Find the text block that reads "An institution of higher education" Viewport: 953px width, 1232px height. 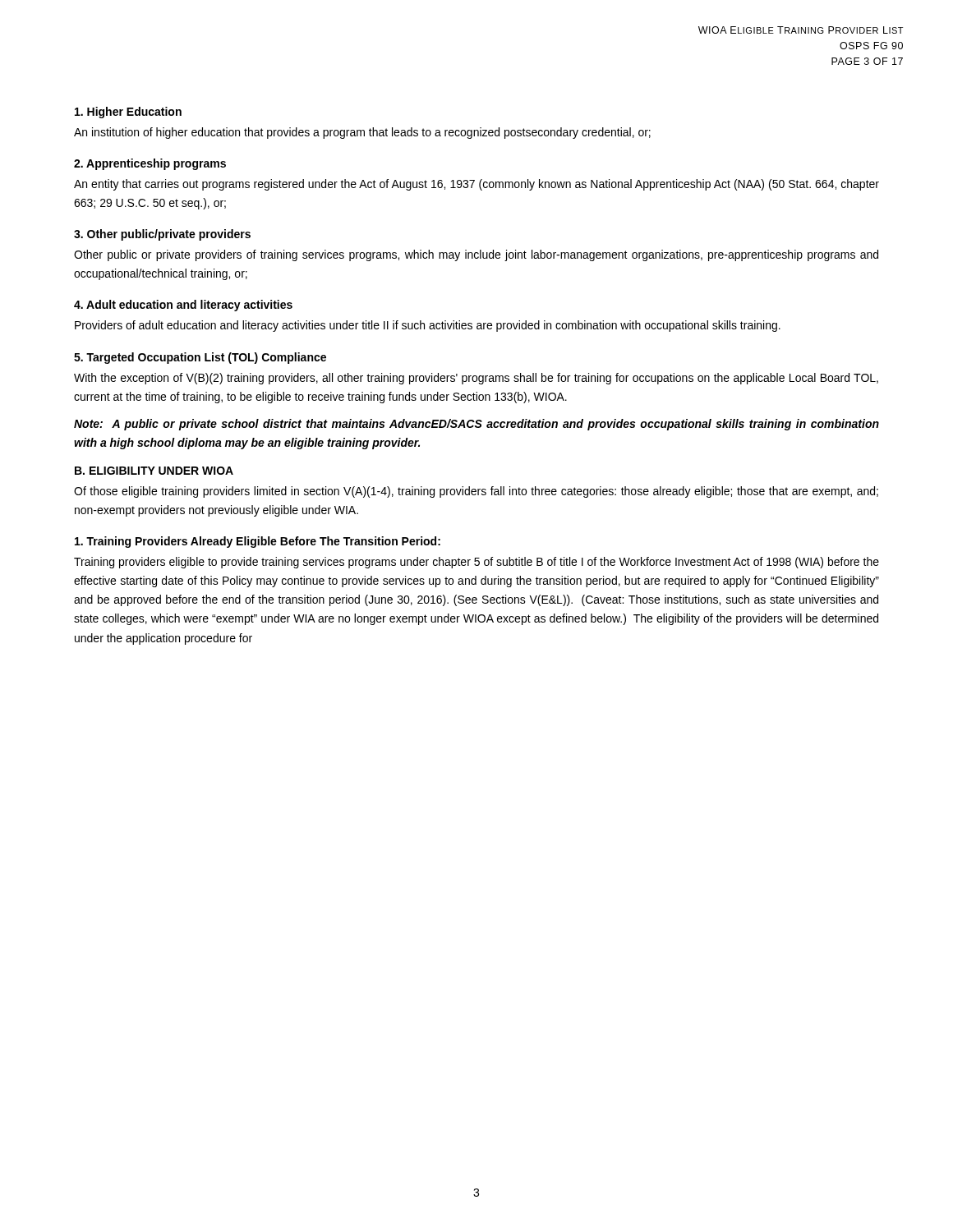[363, 132]
